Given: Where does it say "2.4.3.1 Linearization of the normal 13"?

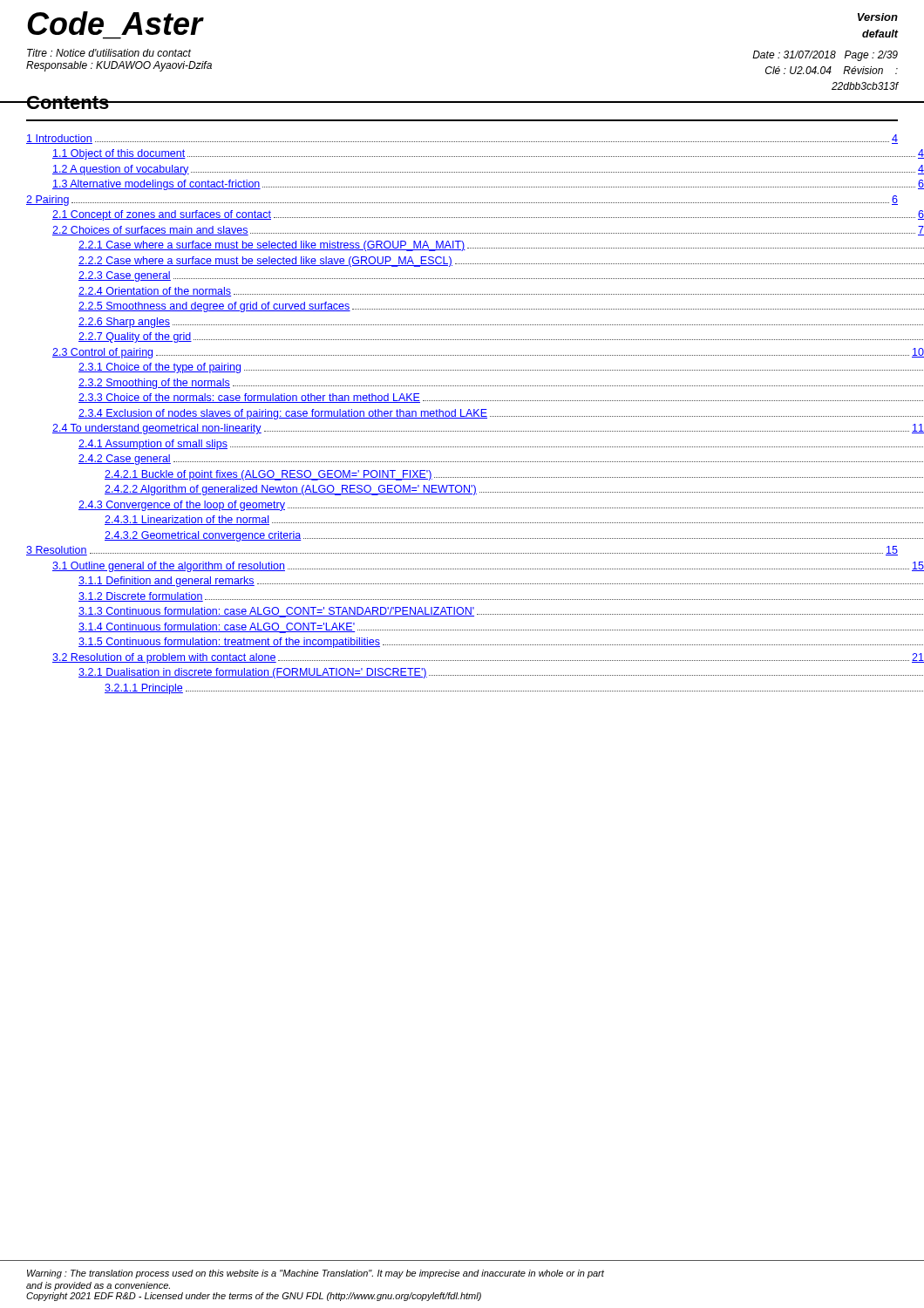Looking at the screenshot, I should (514, 519).
